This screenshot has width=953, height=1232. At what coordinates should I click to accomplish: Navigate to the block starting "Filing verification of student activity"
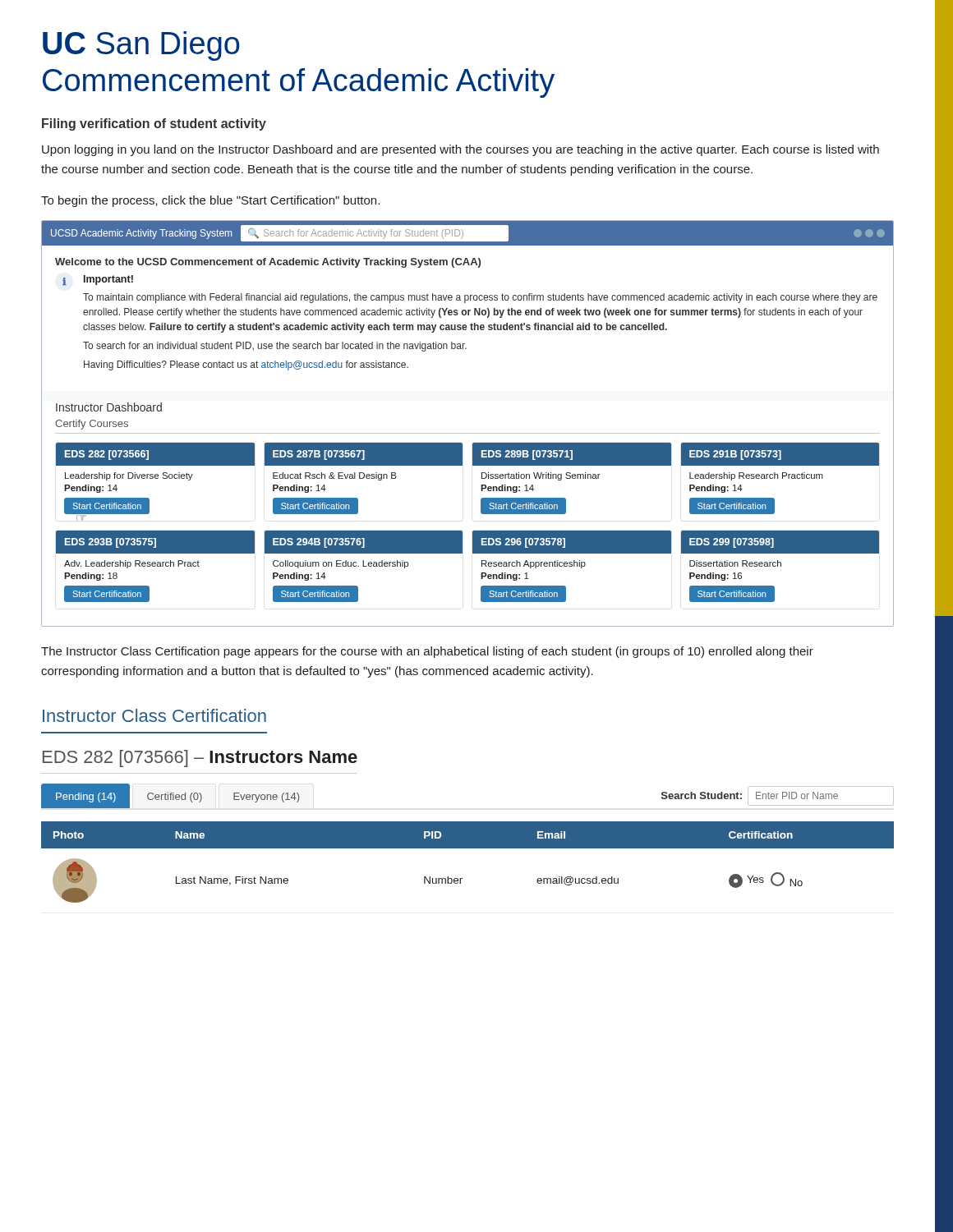(x=154, y=124)
